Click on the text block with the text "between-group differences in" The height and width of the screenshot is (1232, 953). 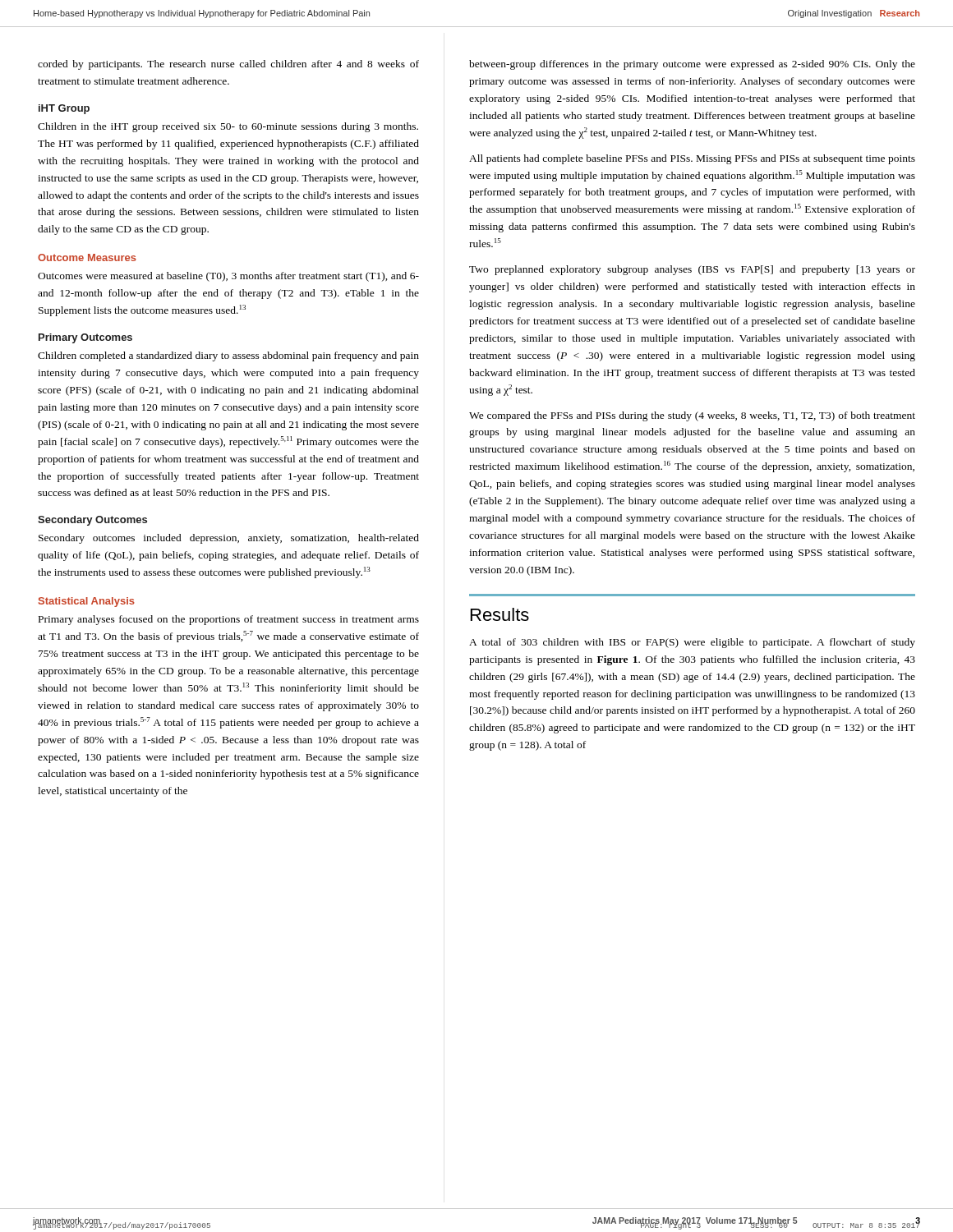[692, 317]
